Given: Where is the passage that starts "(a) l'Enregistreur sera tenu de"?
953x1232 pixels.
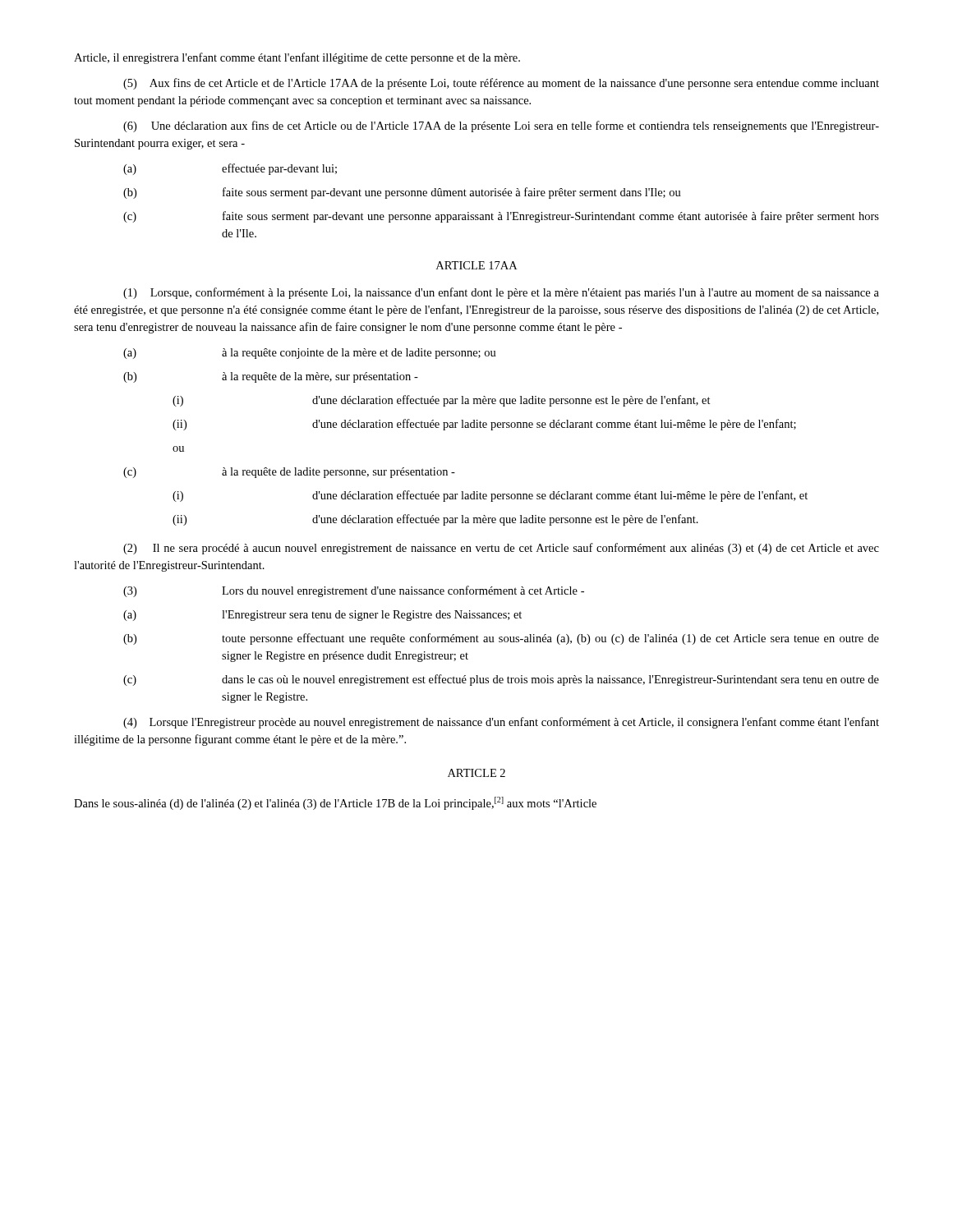Looking at the screenshot, I should click(298, 615).
